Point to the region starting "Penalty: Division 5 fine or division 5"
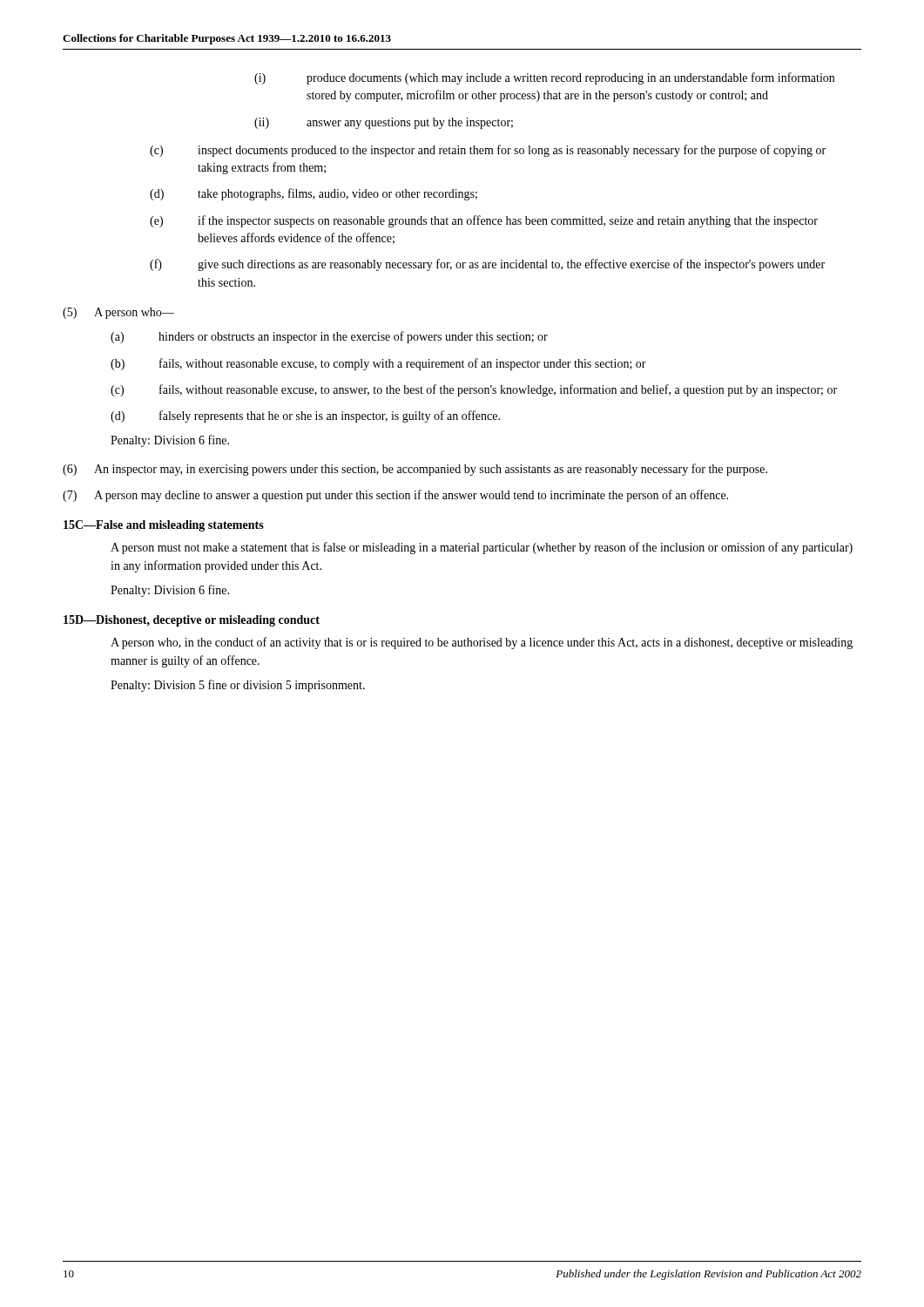The height and width of the screenshot is (1307, 924). pyautogui.click(x=238, y=685)
